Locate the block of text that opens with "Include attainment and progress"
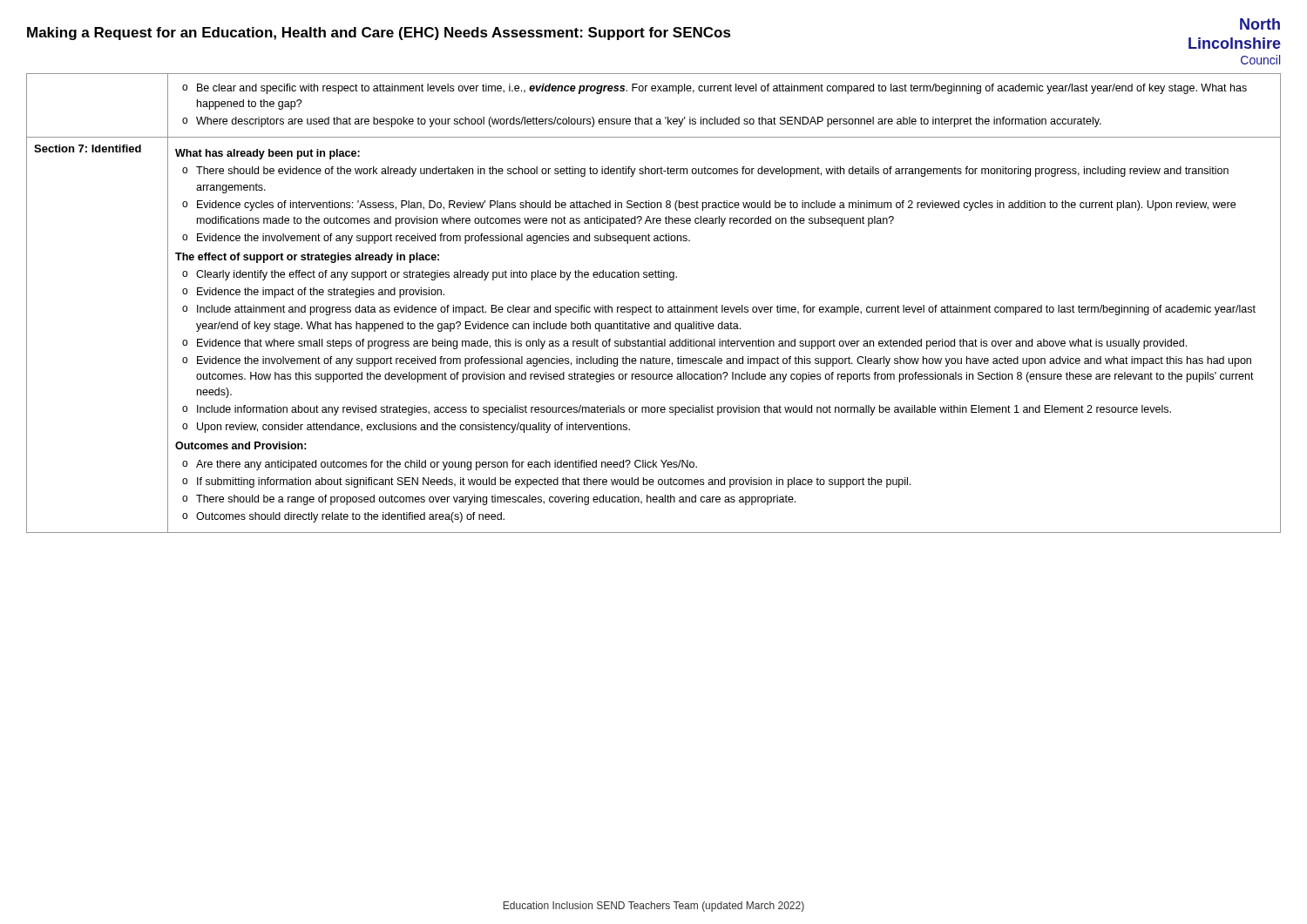This screenshot has height=924, width=1307. coord(726,317)
